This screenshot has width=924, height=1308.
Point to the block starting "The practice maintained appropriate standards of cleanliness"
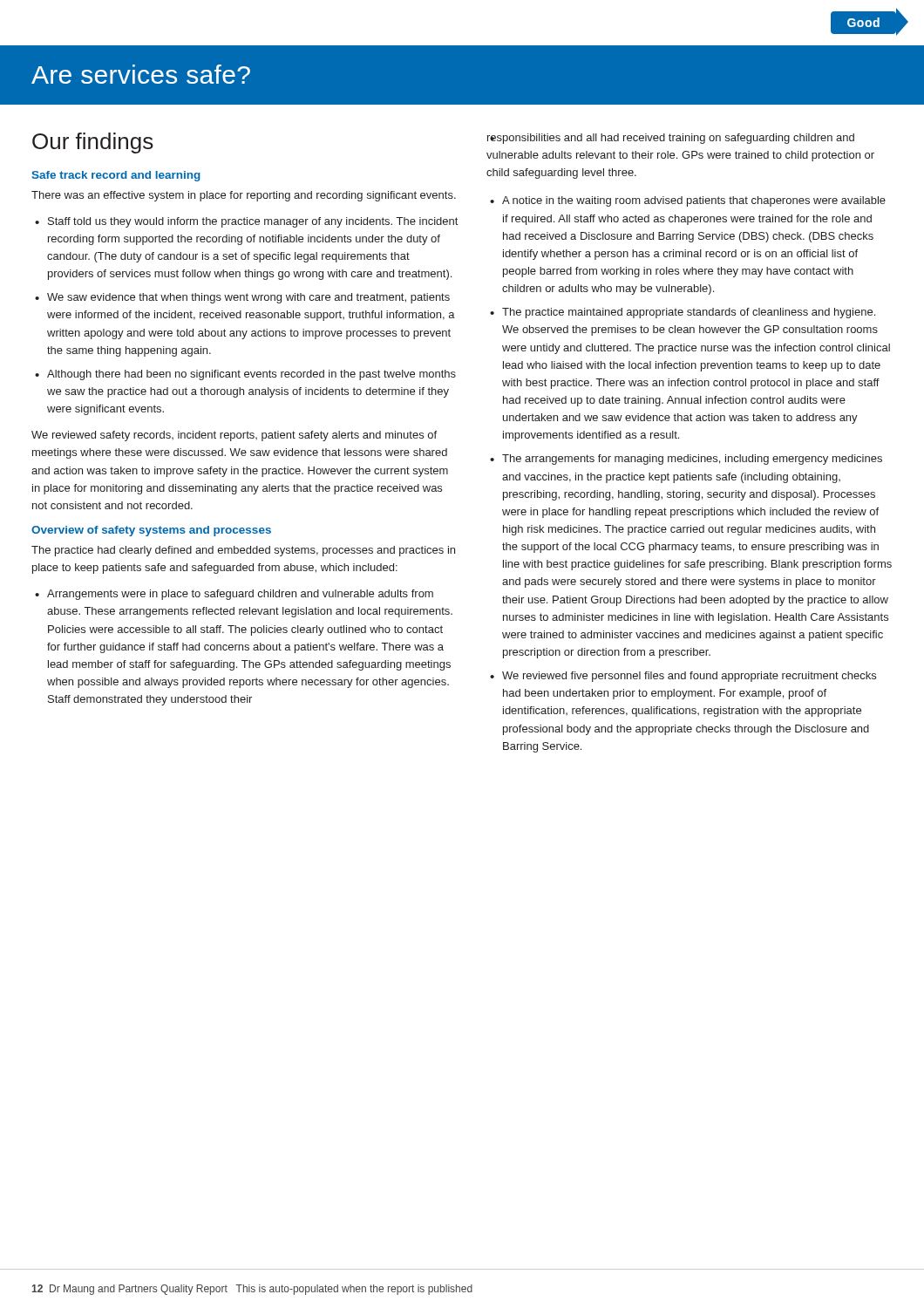click(696, 373)
